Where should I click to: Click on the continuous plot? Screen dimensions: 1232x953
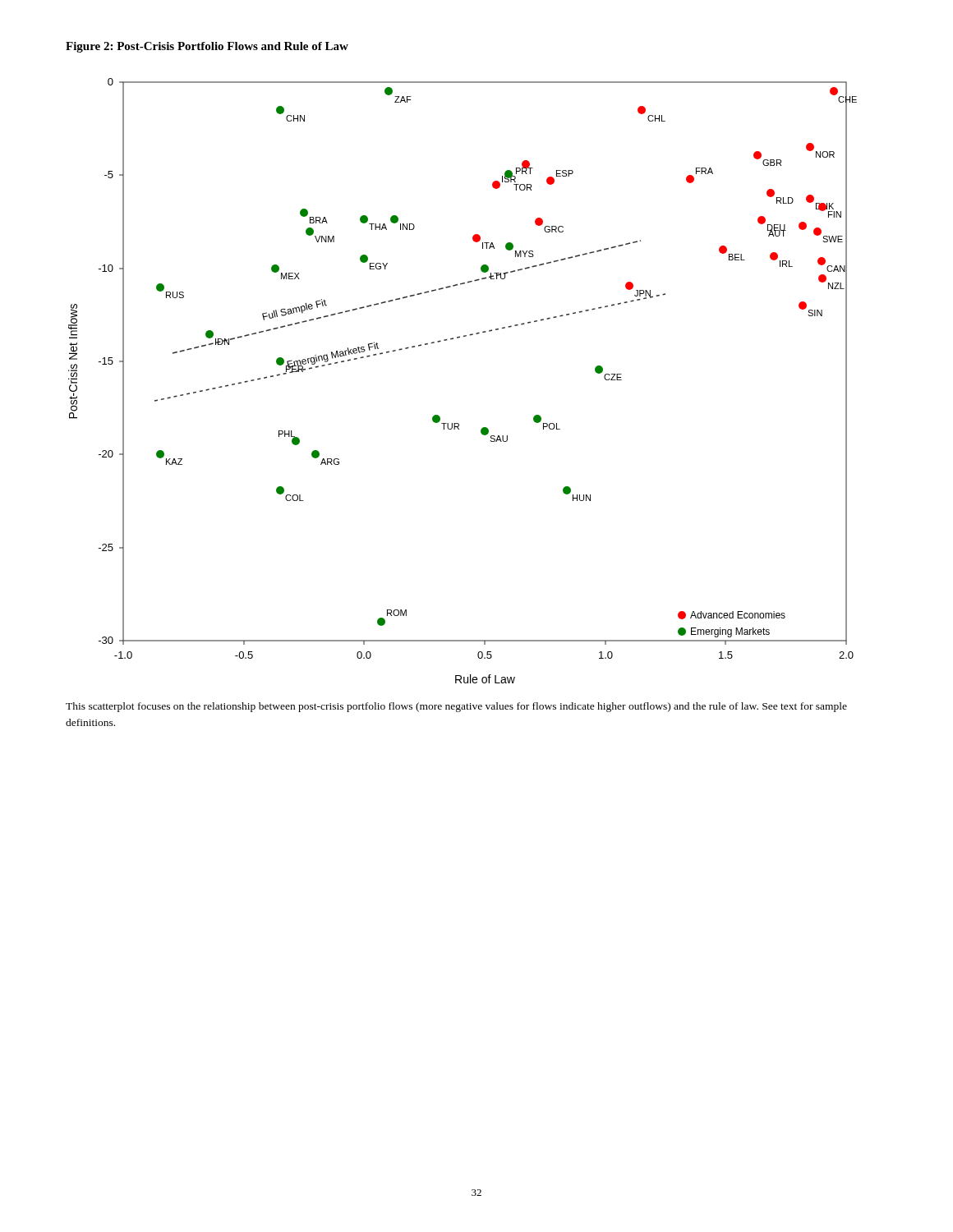(476, 384)
